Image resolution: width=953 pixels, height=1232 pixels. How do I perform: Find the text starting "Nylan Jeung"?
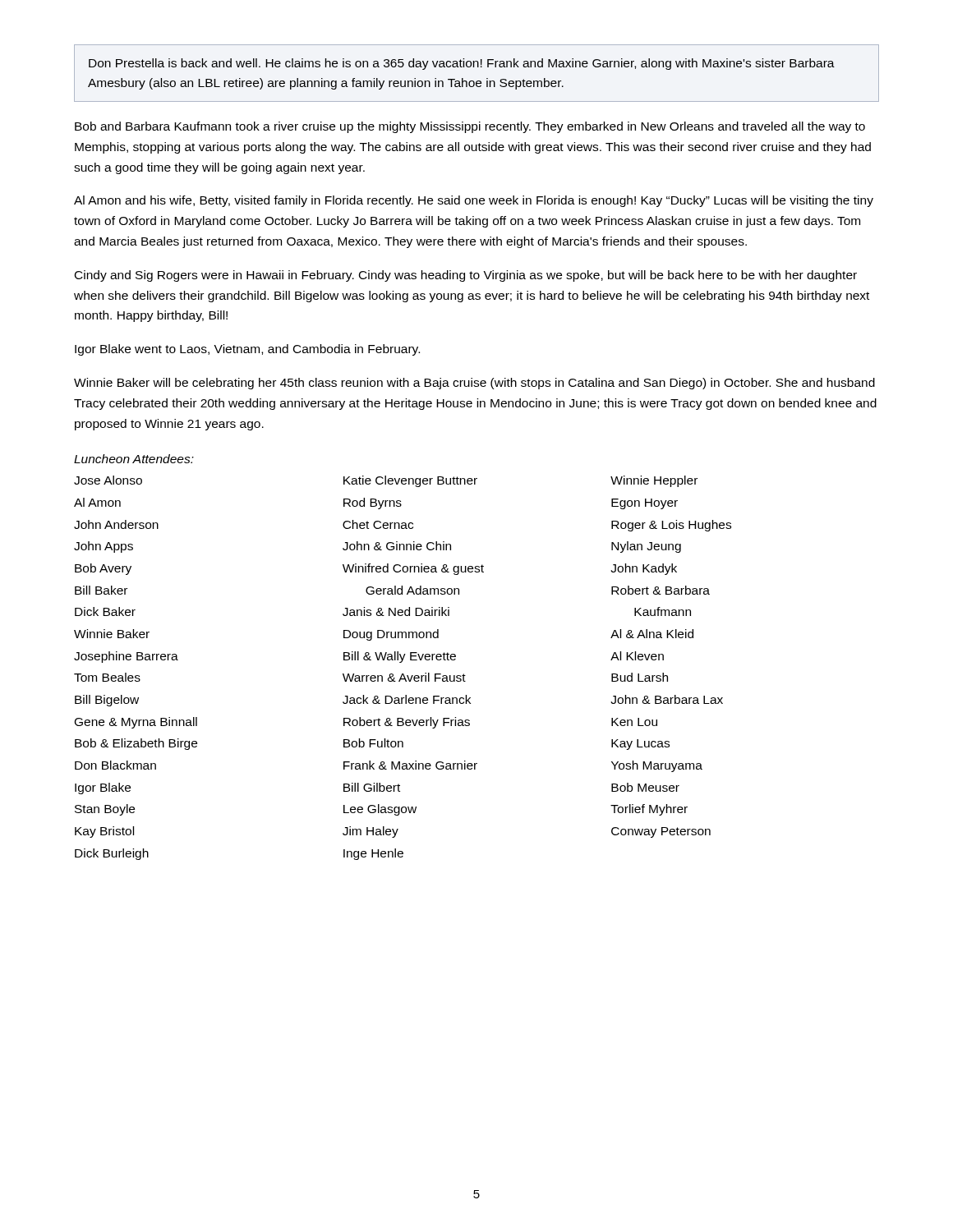click(646, 546)
